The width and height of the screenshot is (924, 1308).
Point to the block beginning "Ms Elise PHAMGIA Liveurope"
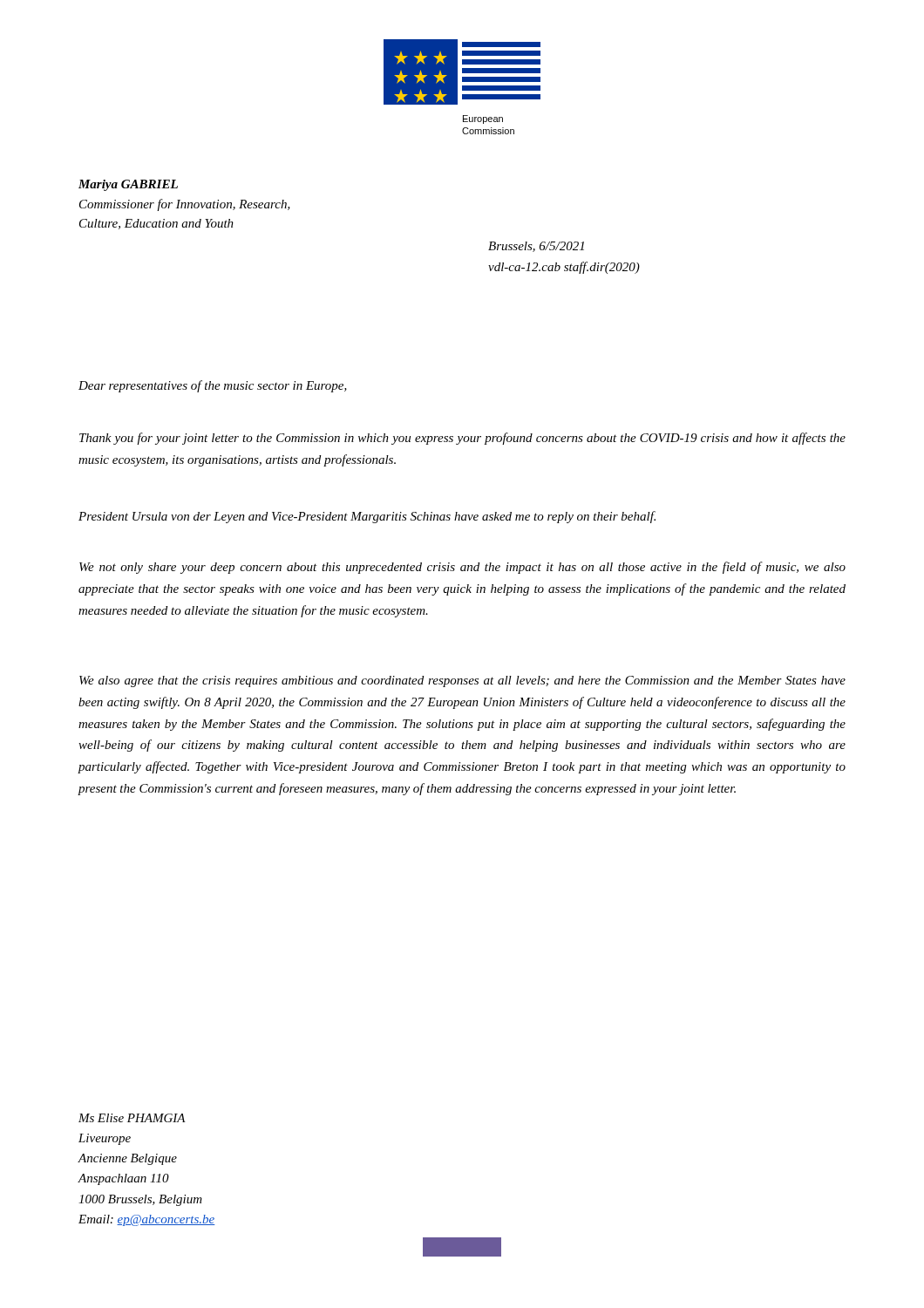coord(147,1169)
